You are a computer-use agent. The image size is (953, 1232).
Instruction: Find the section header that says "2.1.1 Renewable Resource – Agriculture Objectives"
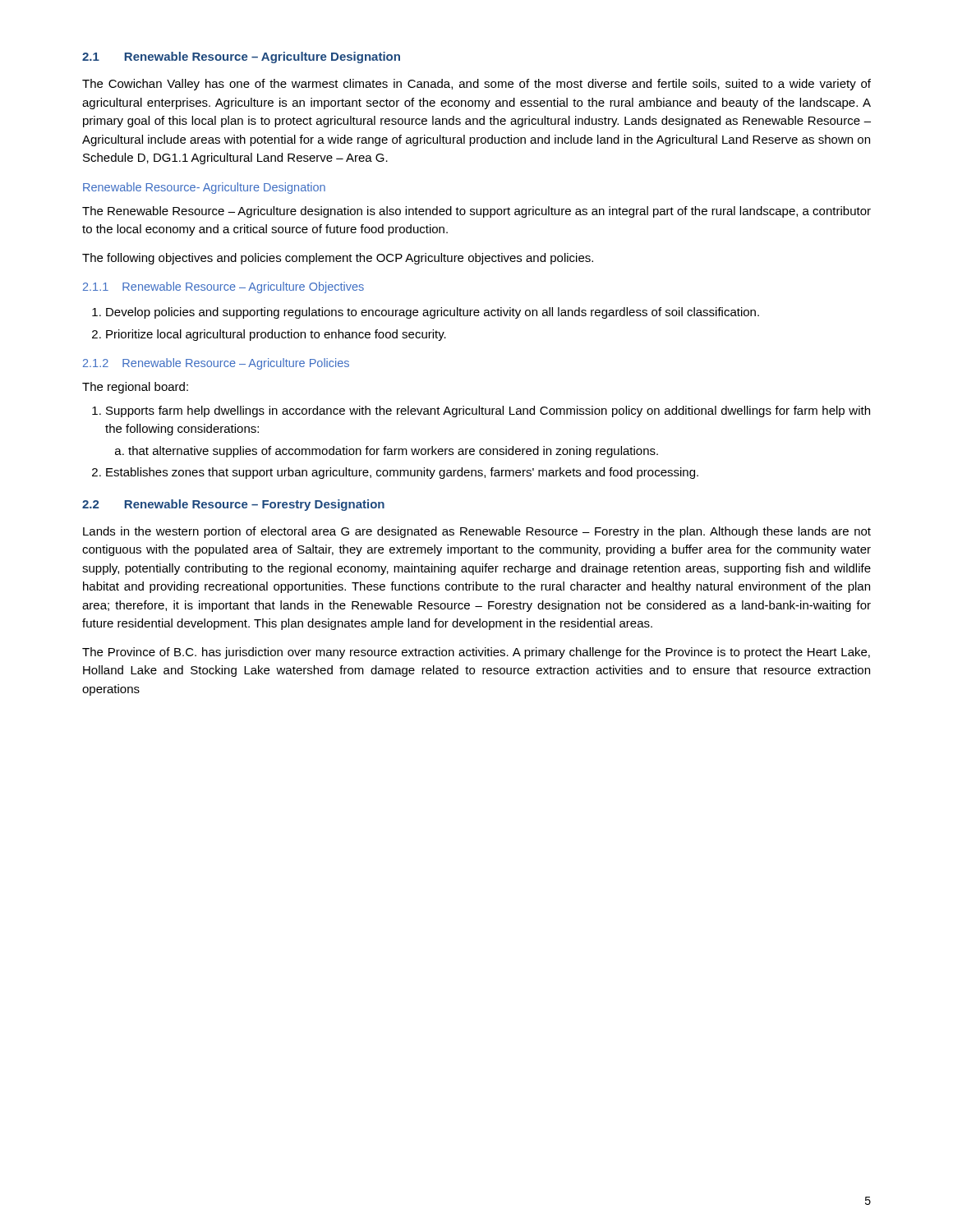click(x=223, y=287)
